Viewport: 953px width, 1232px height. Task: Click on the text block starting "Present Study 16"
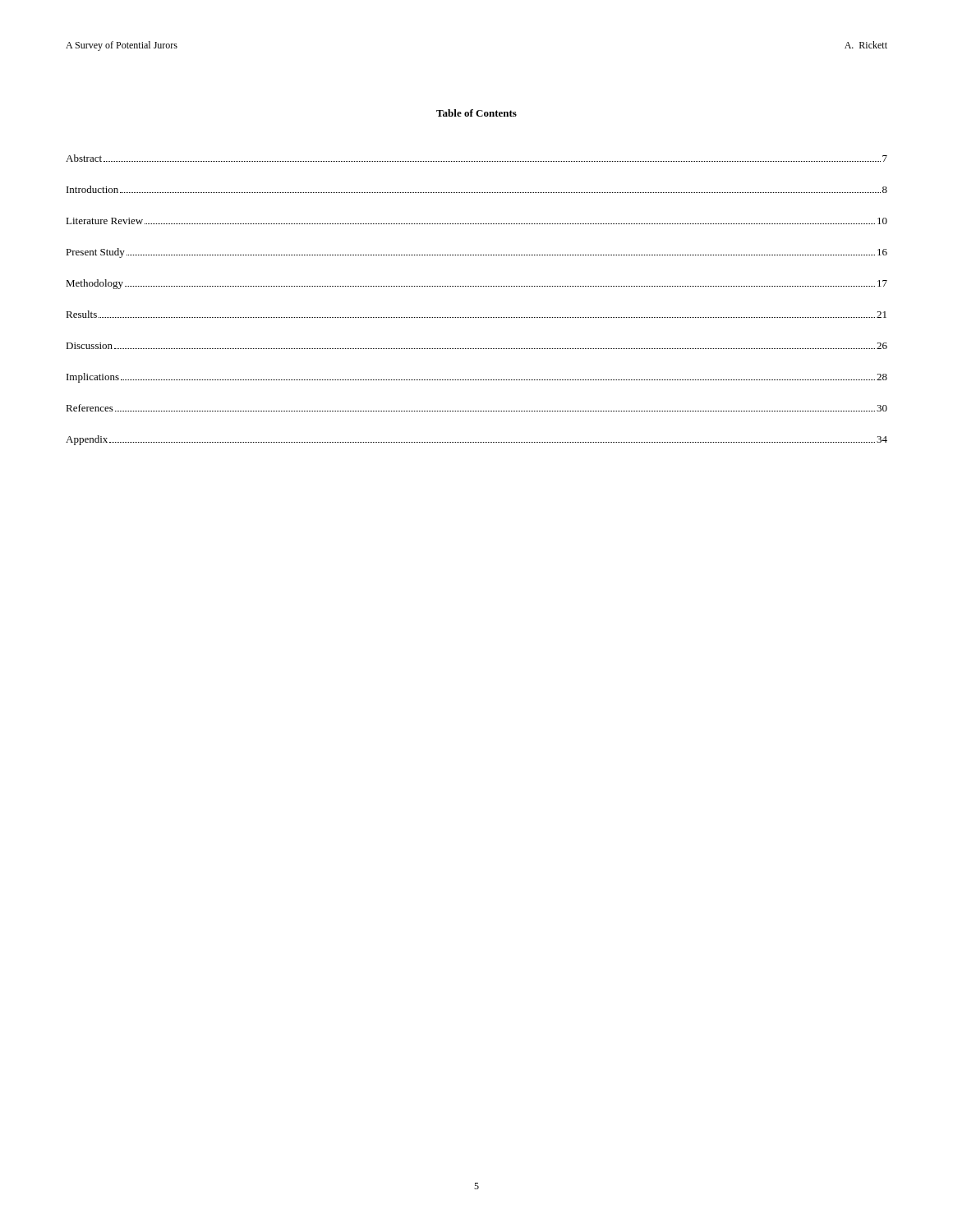point(476,252)
